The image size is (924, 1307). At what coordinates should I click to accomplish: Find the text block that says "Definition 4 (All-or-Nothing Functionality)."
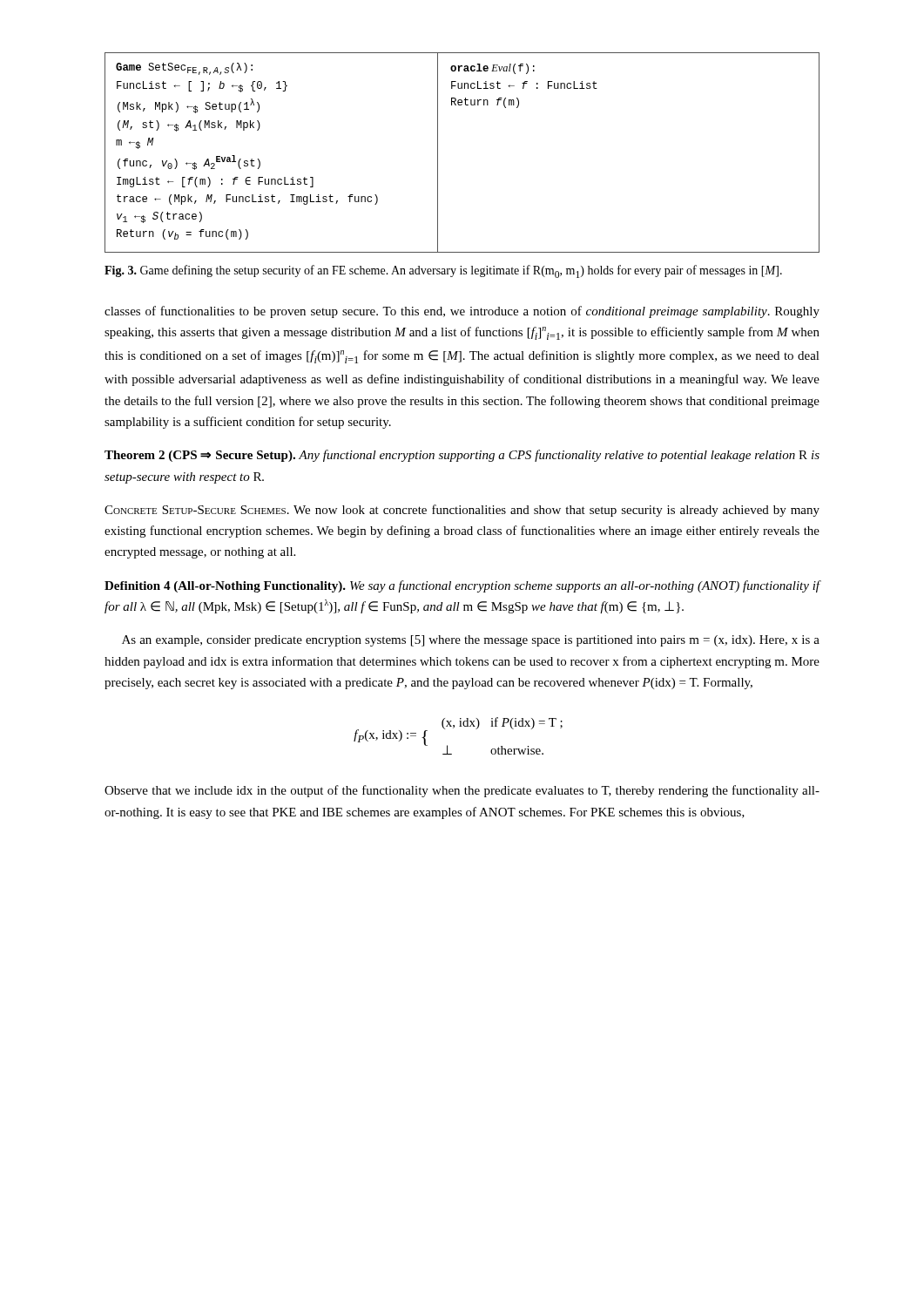462,596
